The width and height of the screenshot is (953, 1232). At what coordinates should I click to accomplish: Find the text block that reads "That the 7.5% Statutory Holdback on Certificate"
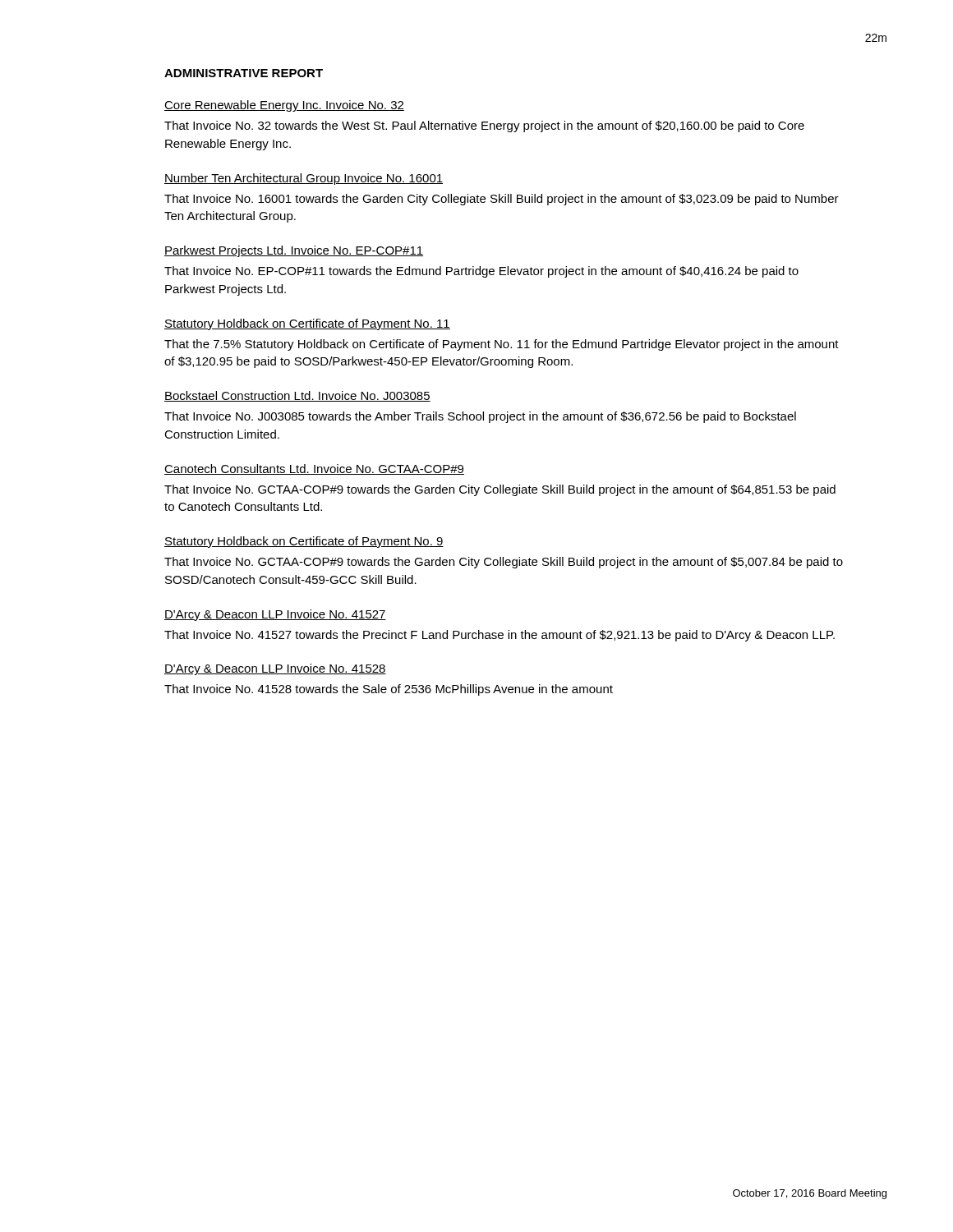click(x=501, y=352)
